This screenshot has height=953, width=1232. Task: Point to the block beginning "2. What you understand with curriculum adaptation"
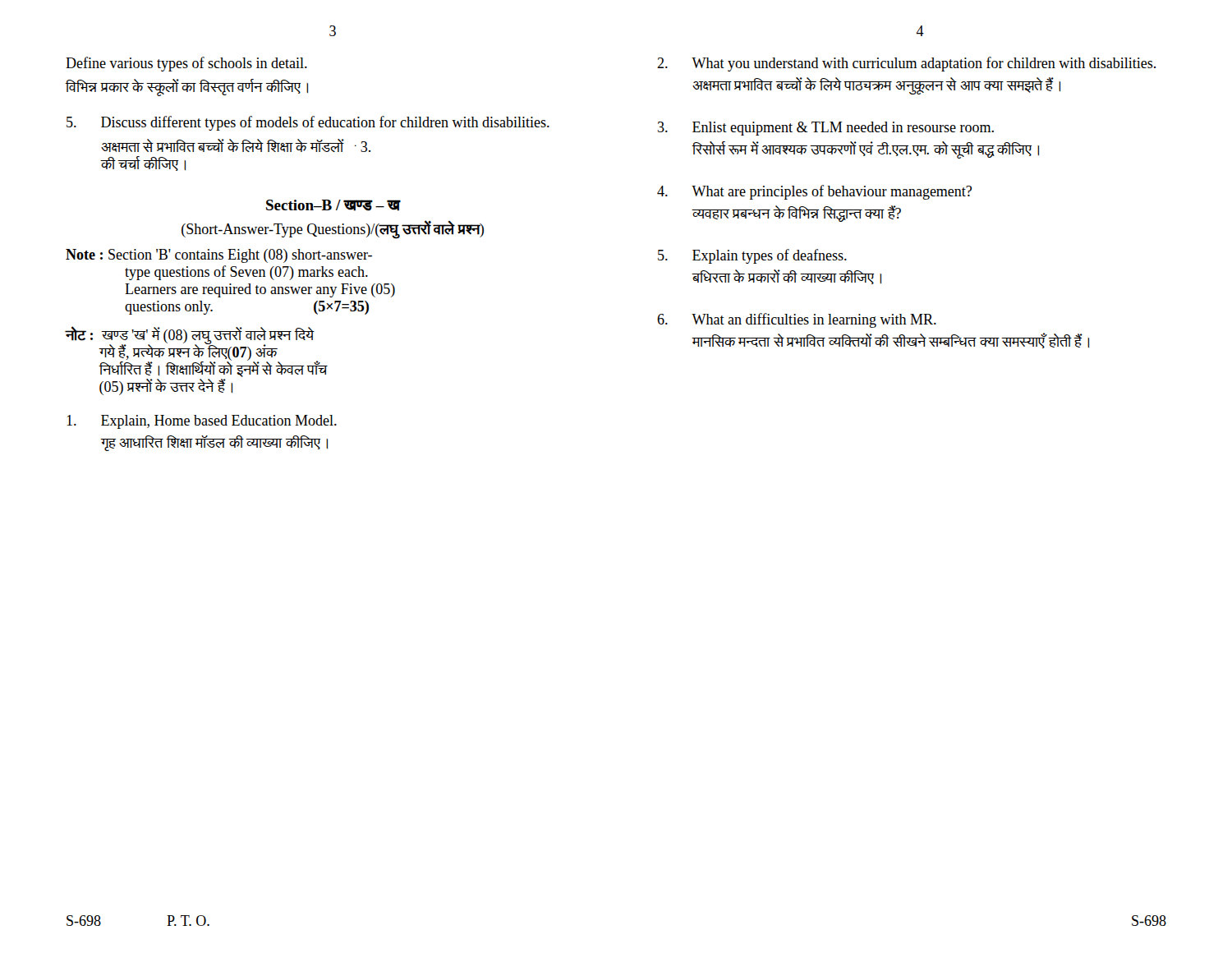click(913, 77)
